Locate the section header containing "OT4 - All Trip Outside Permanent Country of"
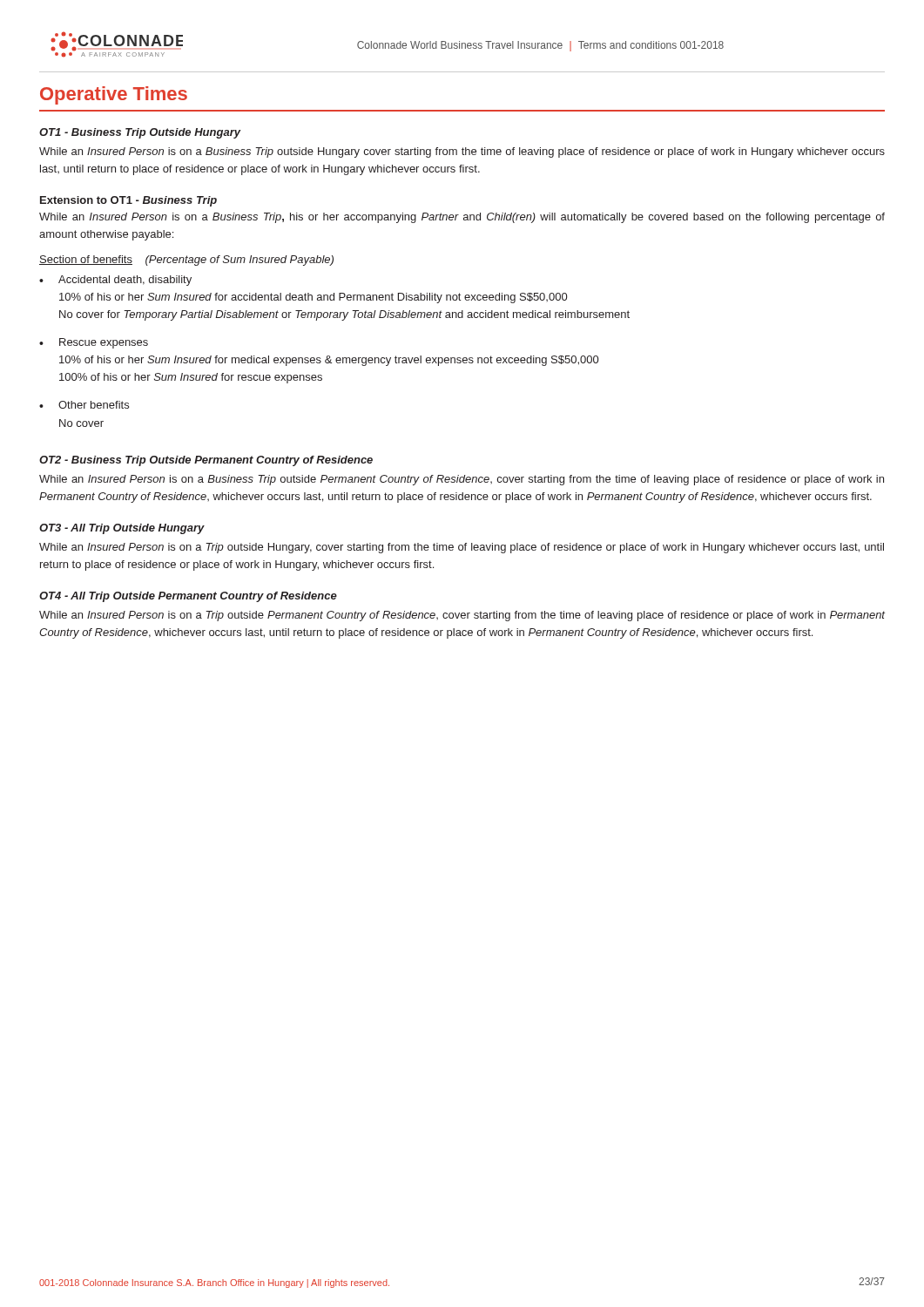Image resolution: width=924 pixels, height=1307 pixels. pos(188,596)
